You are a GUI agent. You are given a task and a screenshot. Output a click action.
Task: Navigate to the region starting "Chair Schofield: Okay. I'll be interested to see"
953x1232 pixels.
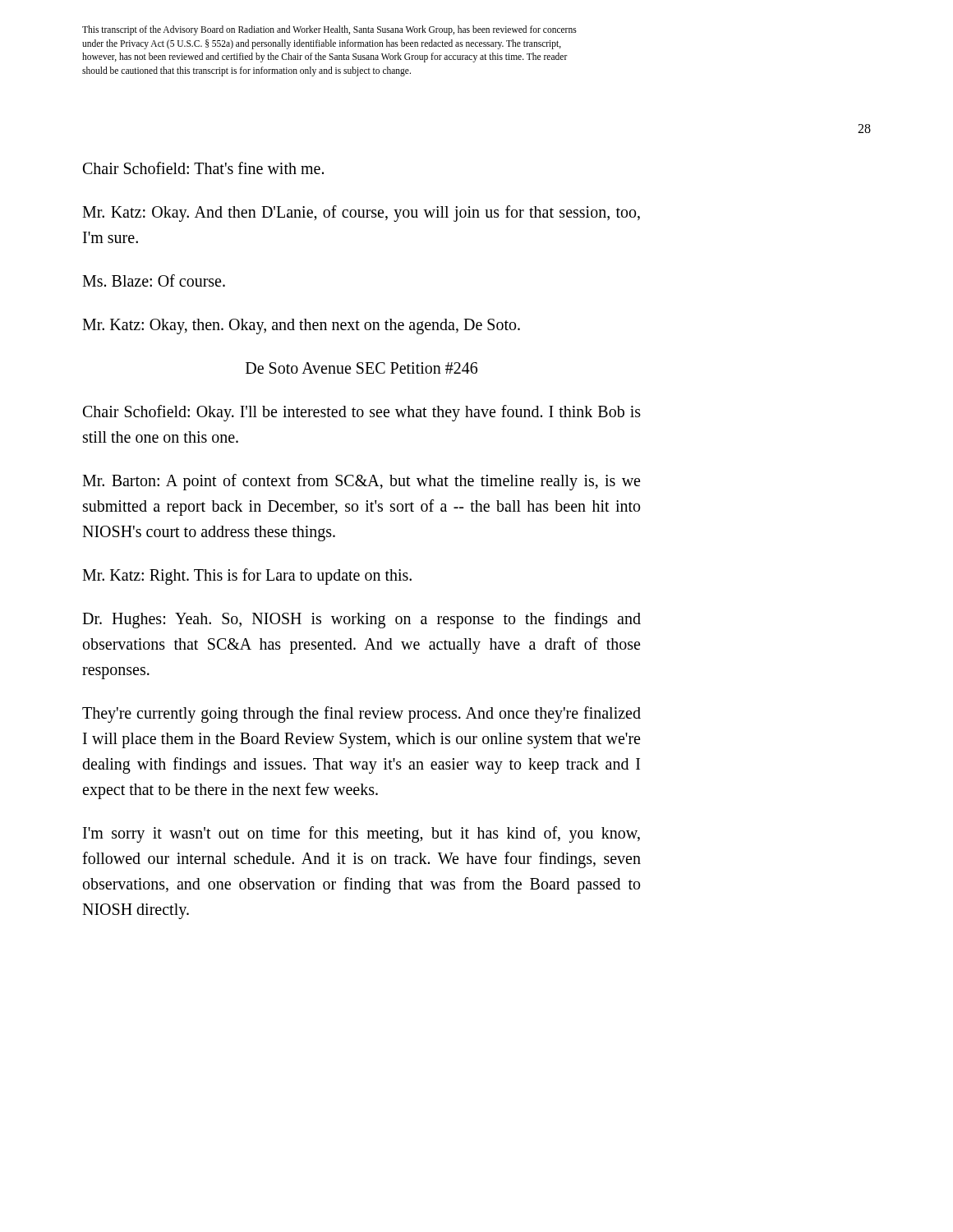click(361, 424)
